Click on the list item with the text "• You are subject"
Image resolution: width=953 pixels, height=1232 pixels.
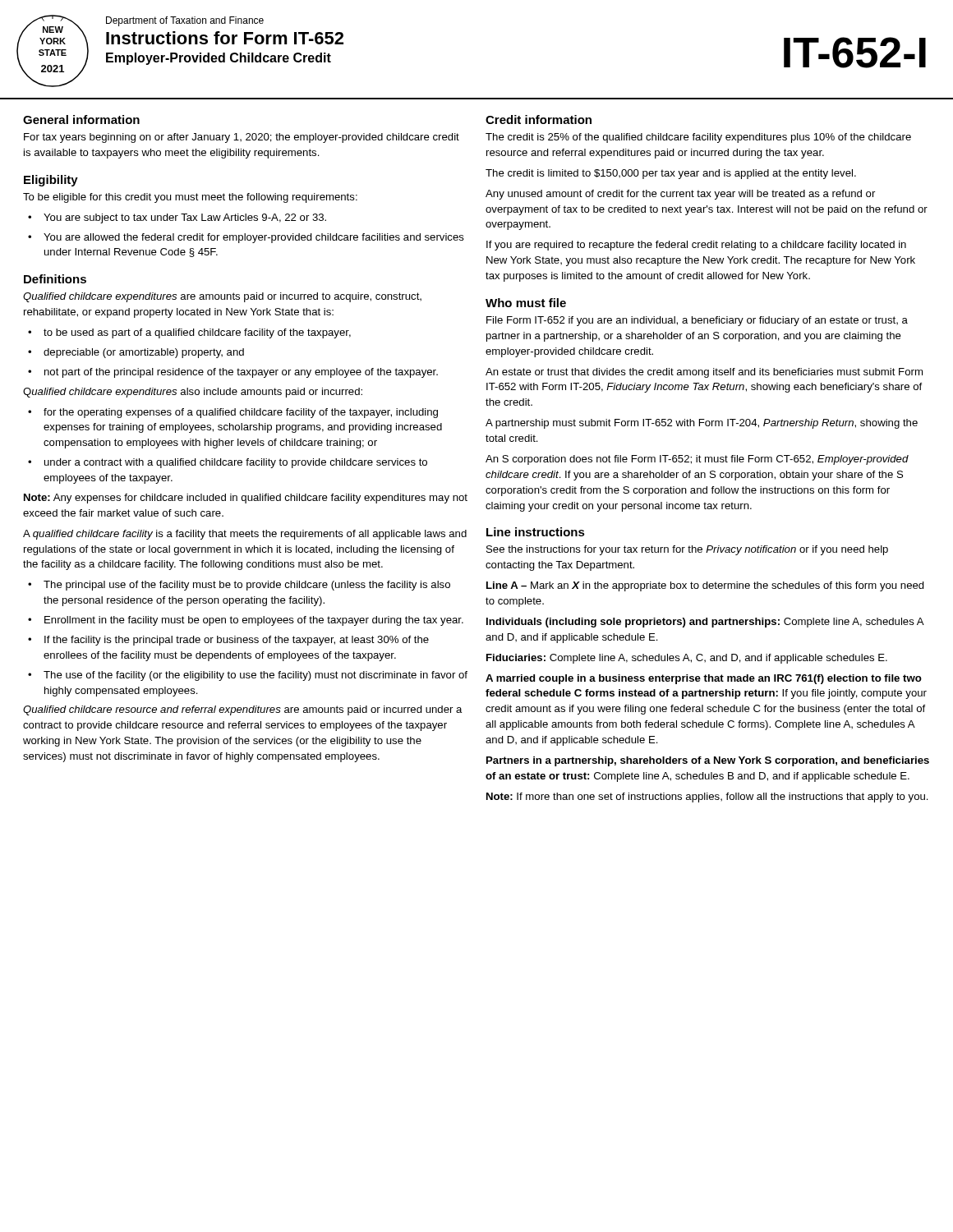pyautogui.click(x=248, y=218)
